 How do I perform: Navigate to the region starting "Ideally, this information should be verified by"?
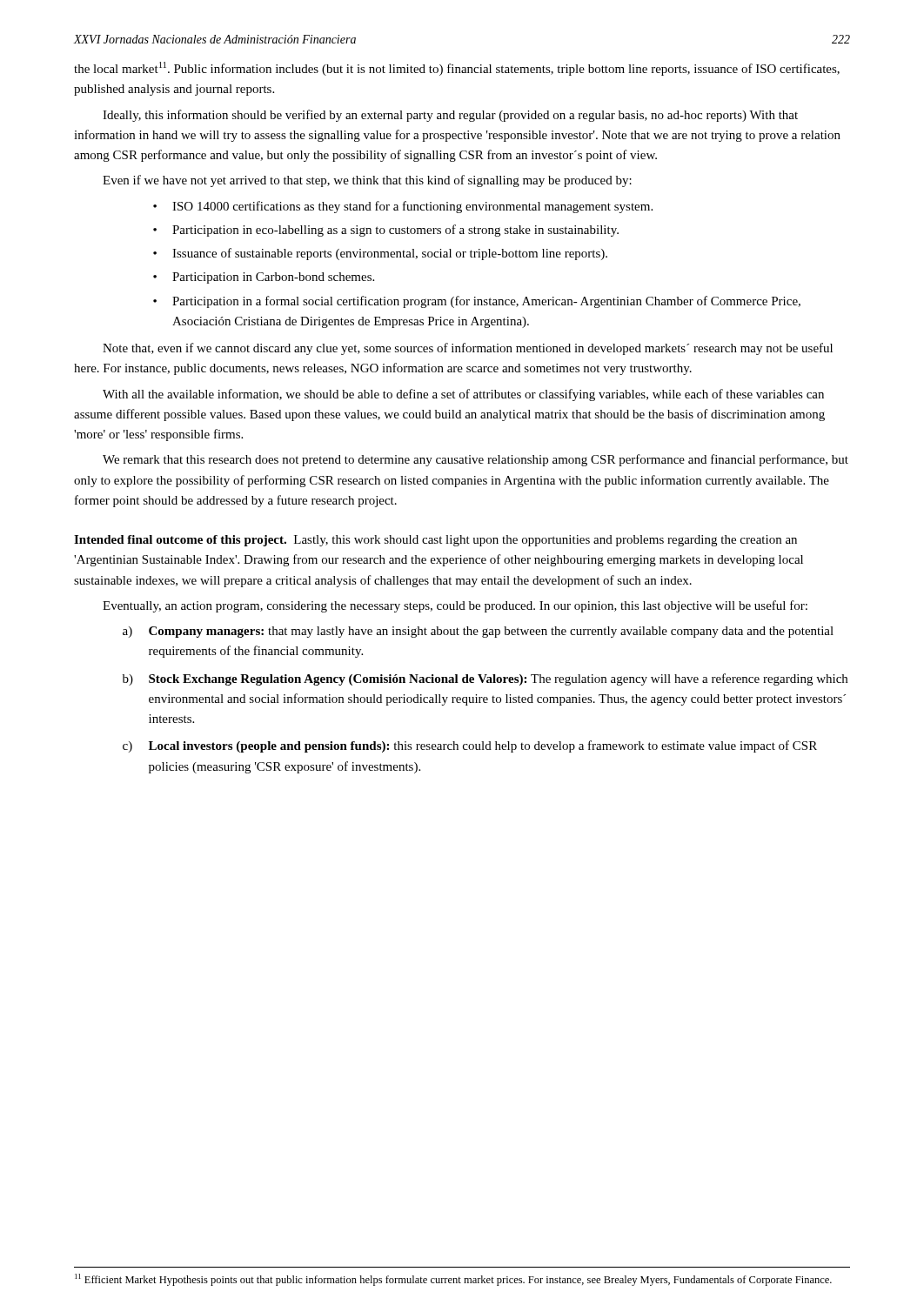coord(462,135)
